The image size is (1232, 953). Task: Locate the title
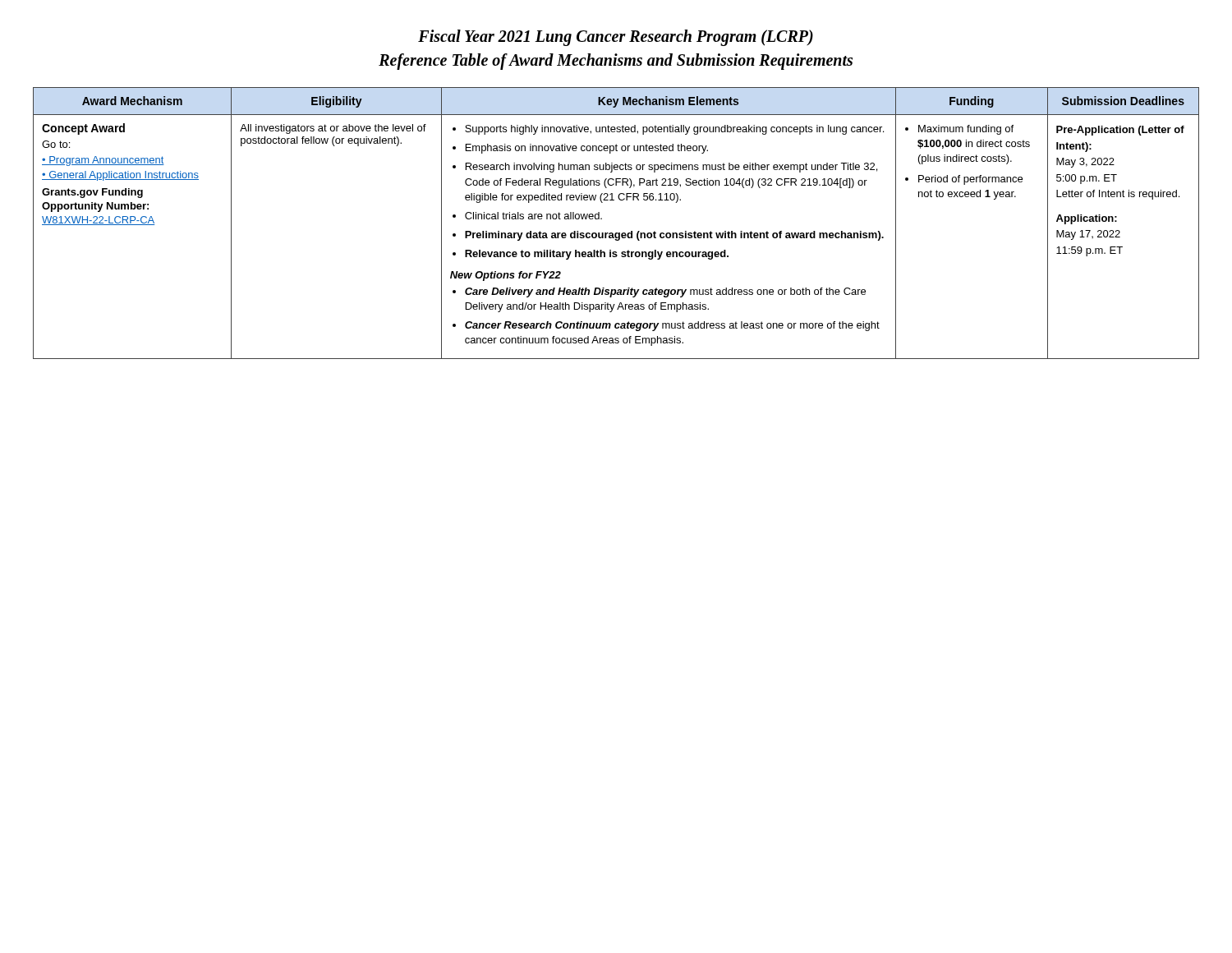click(616, 49)
